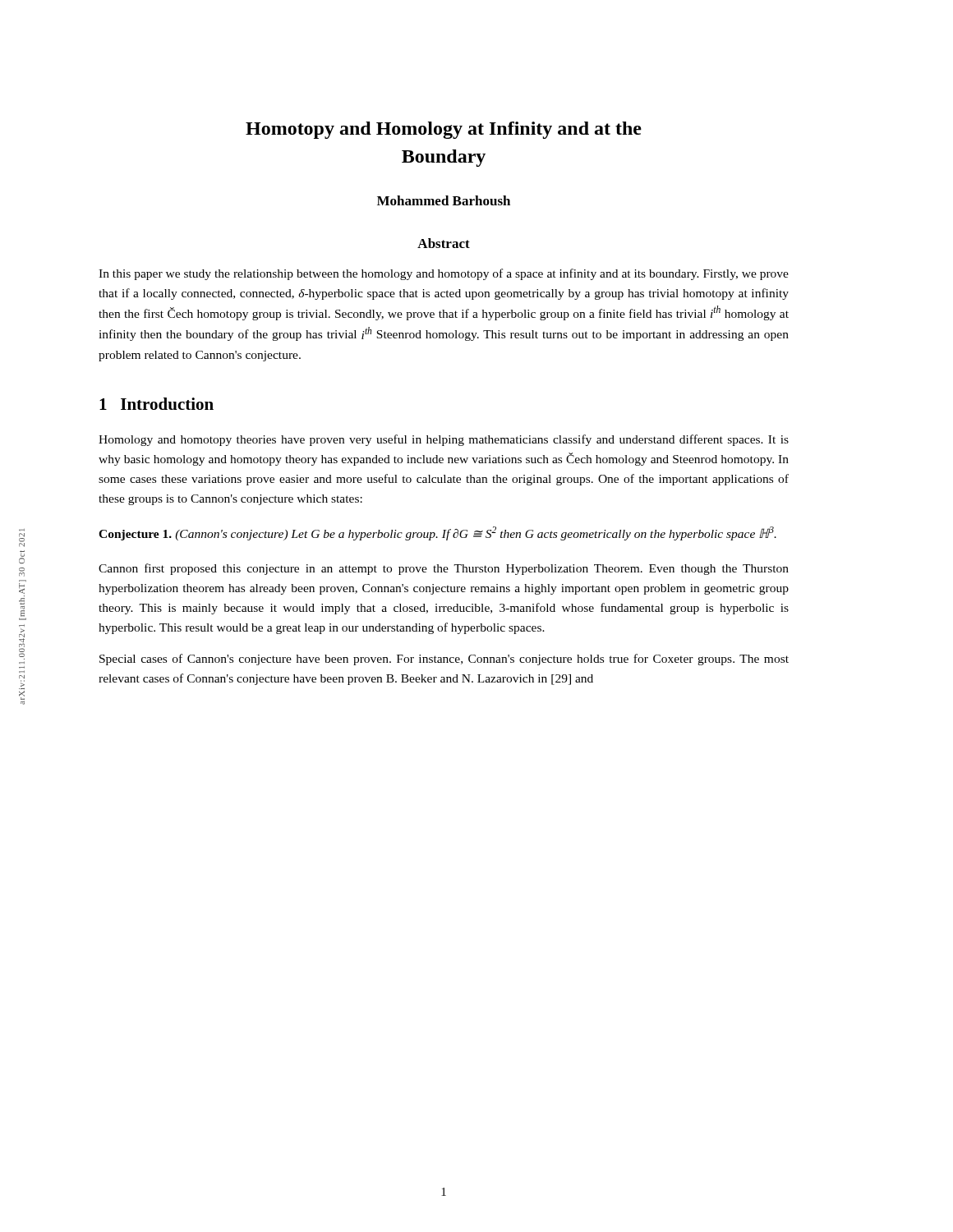The image size is (953, 1232).
Task: Click on the passage starting "Special cases of"
Action: tap(444, 668)
